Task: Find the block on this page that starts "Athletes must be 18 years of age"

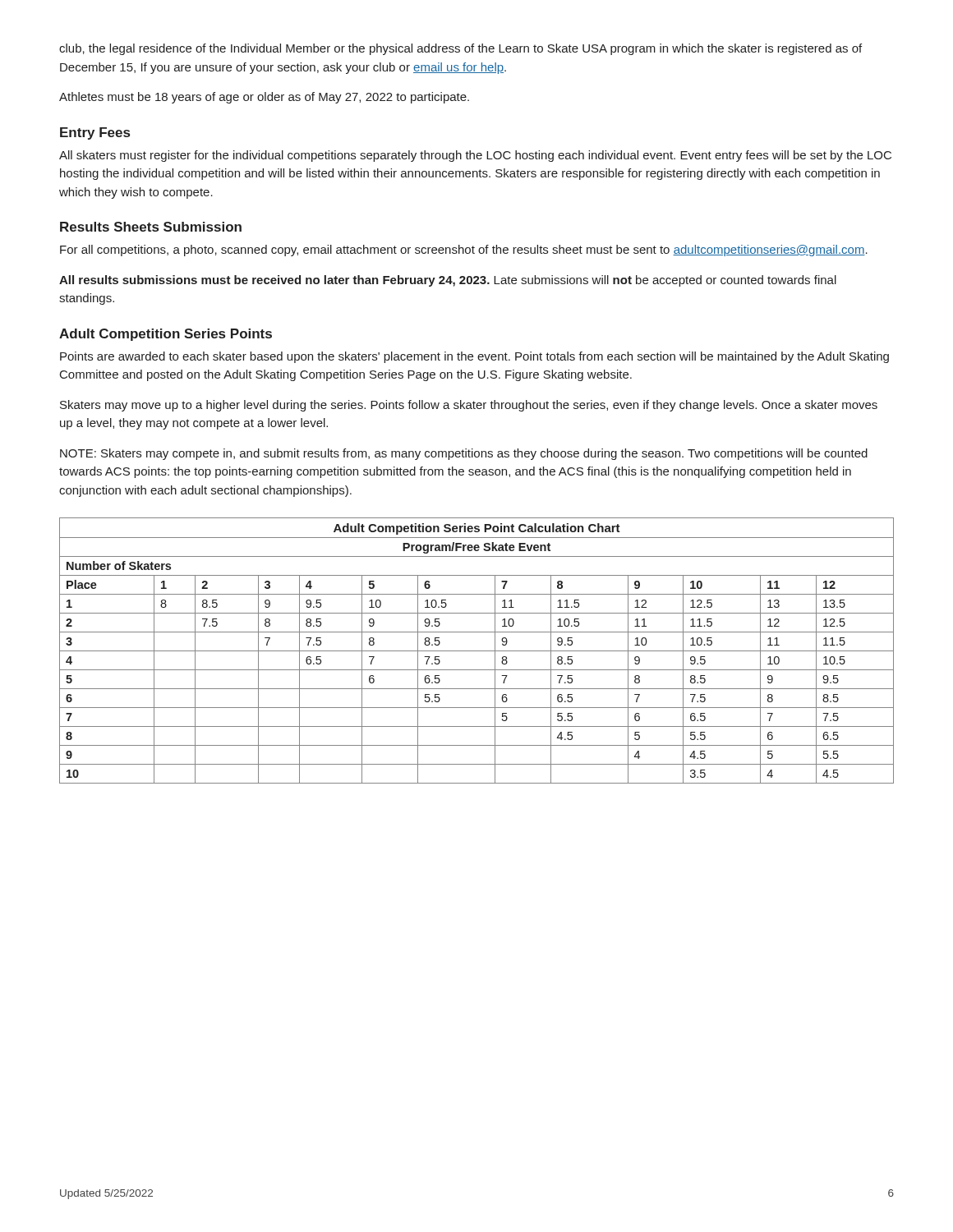Action: [x=265, y=97]
